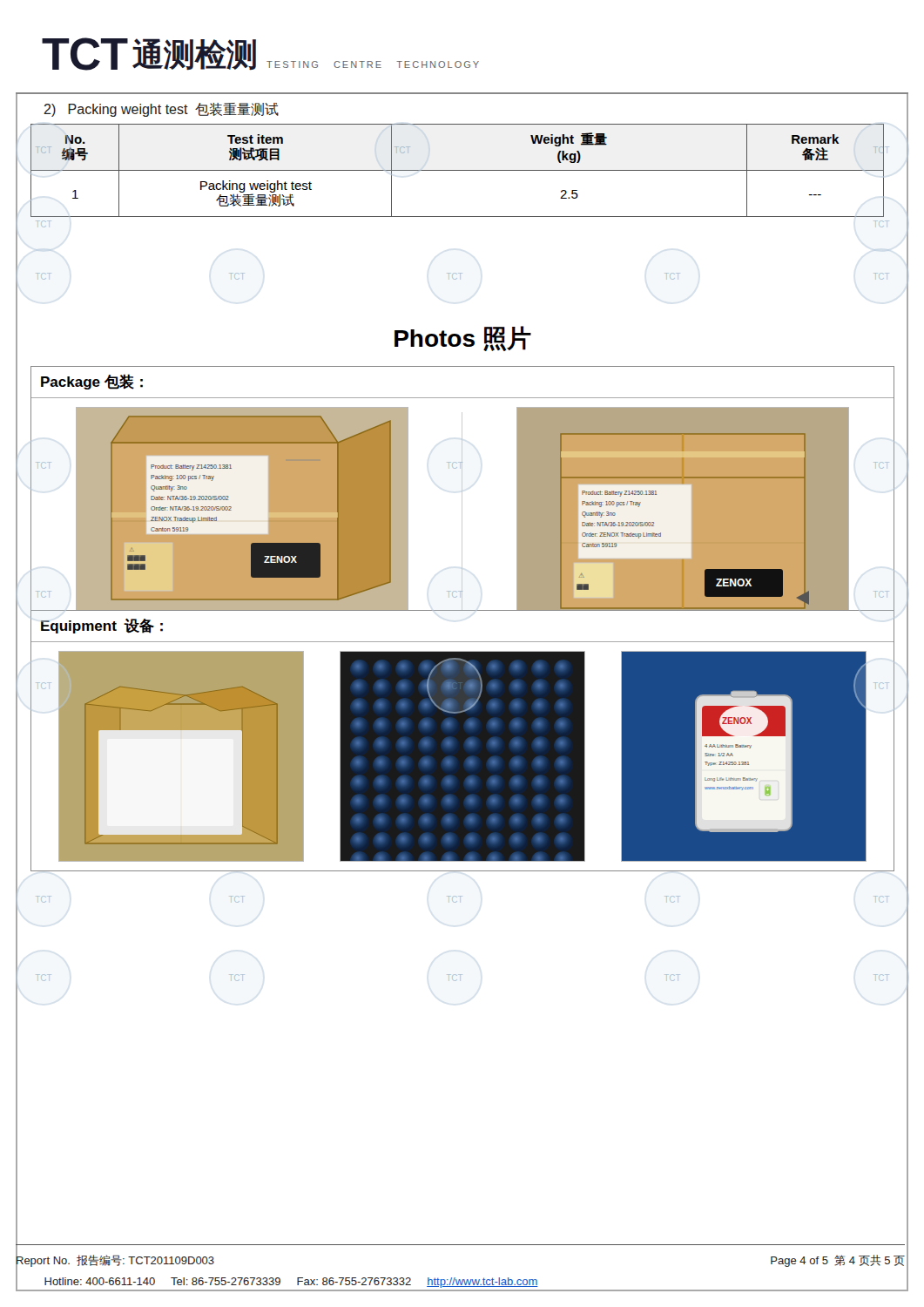Screen dimensions: 1307x924
Task: Select the region starting "Photos 照片"
Action: click(462, 339)
